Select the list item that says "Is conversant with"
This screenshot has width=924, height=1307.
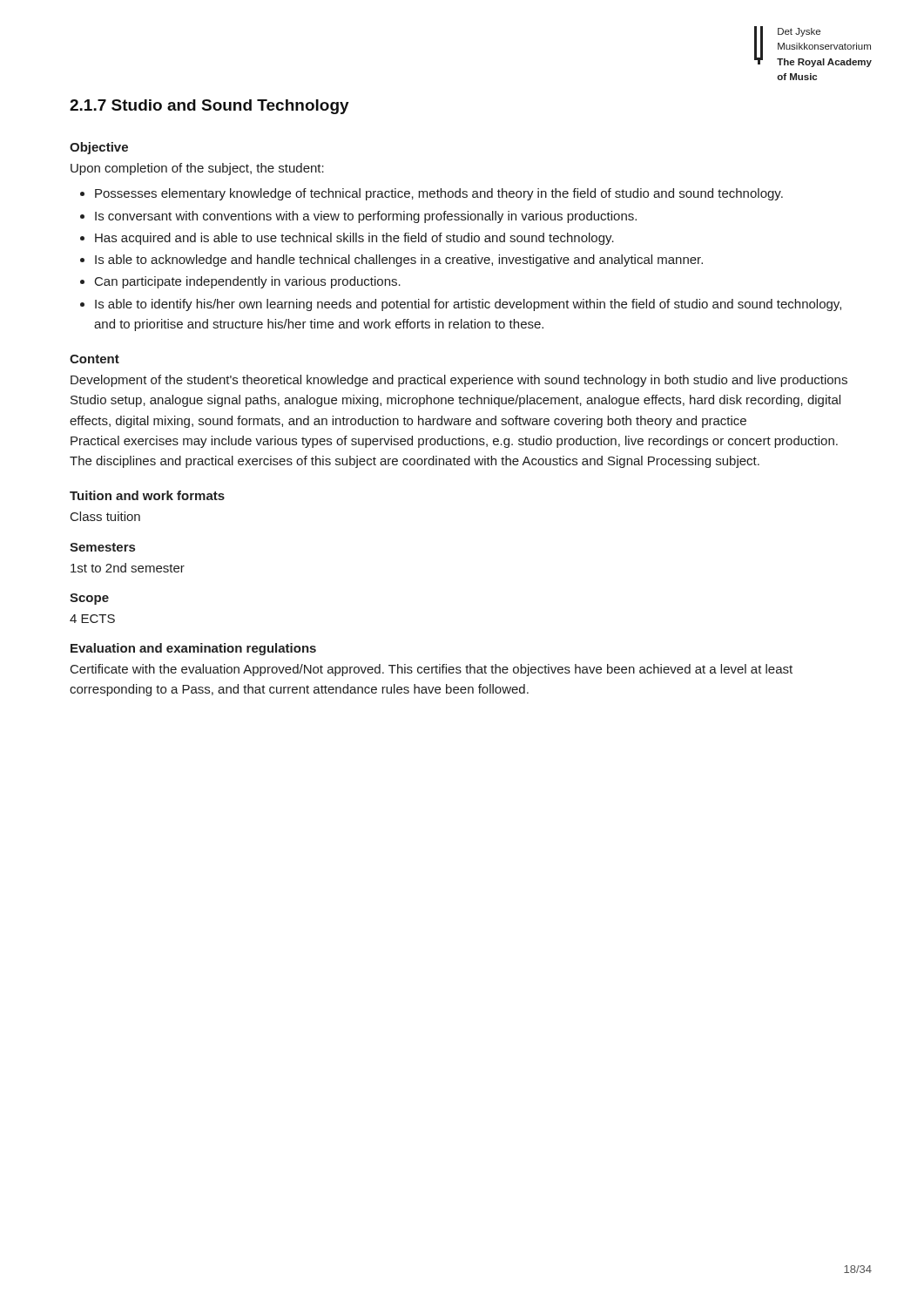(366, 215)
